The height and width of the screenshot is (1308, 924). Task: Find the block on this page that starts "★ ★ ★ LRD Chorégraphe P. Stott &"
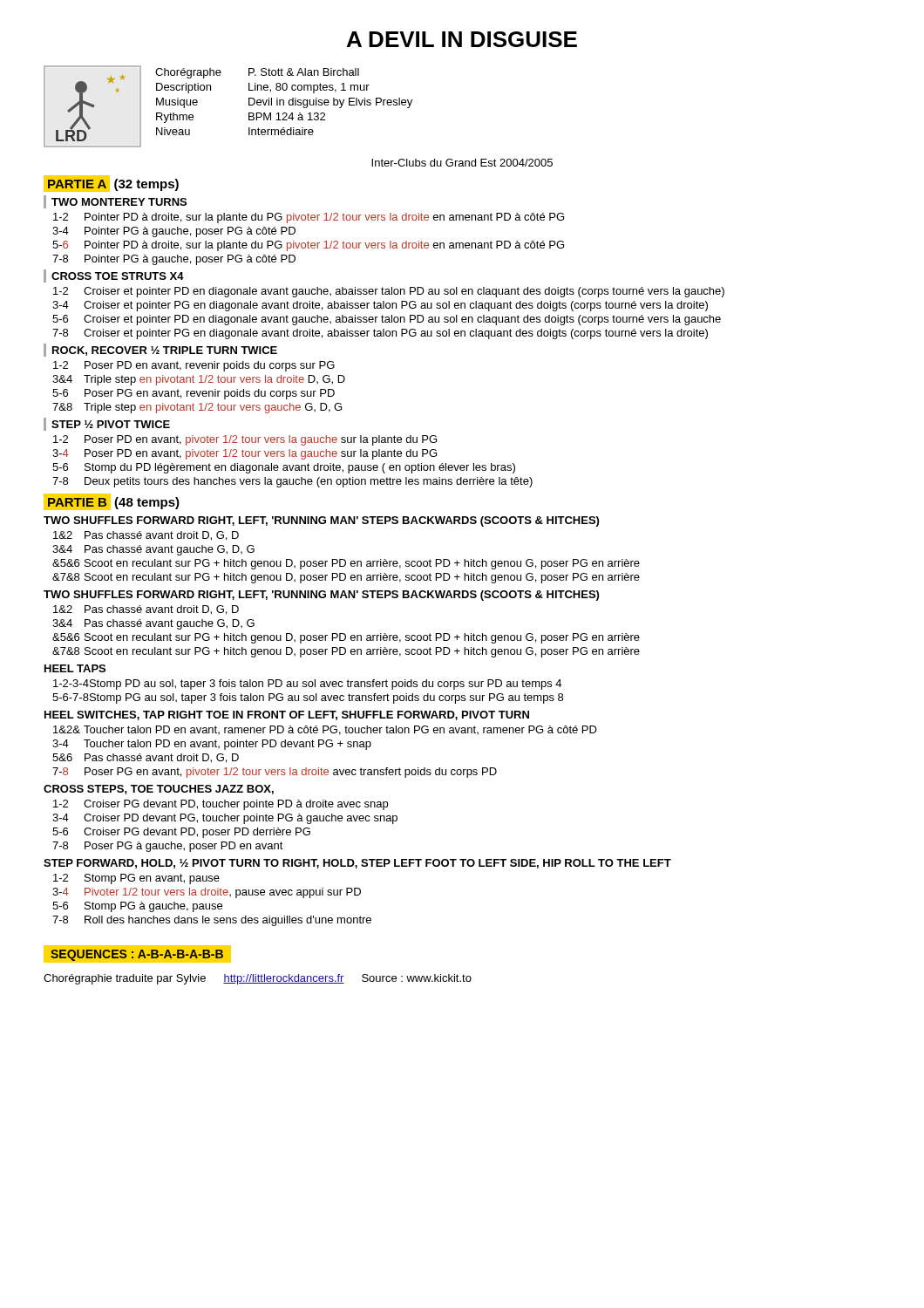(x=298, y=116)
